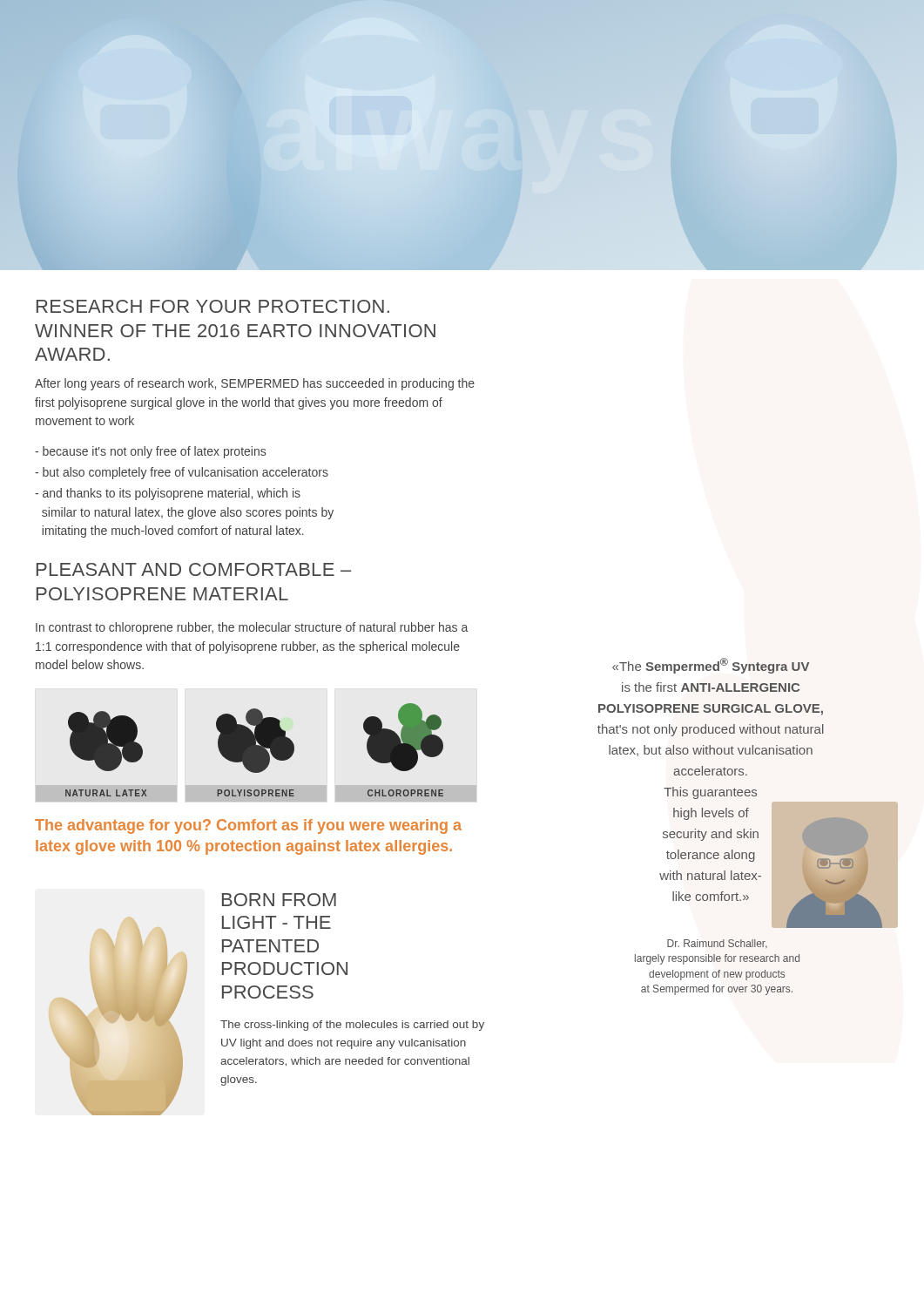Locate the text "BORN FROMLIGHT - THEPATENTEDPRODUCTIONPROCESS"

click(279, 900)
